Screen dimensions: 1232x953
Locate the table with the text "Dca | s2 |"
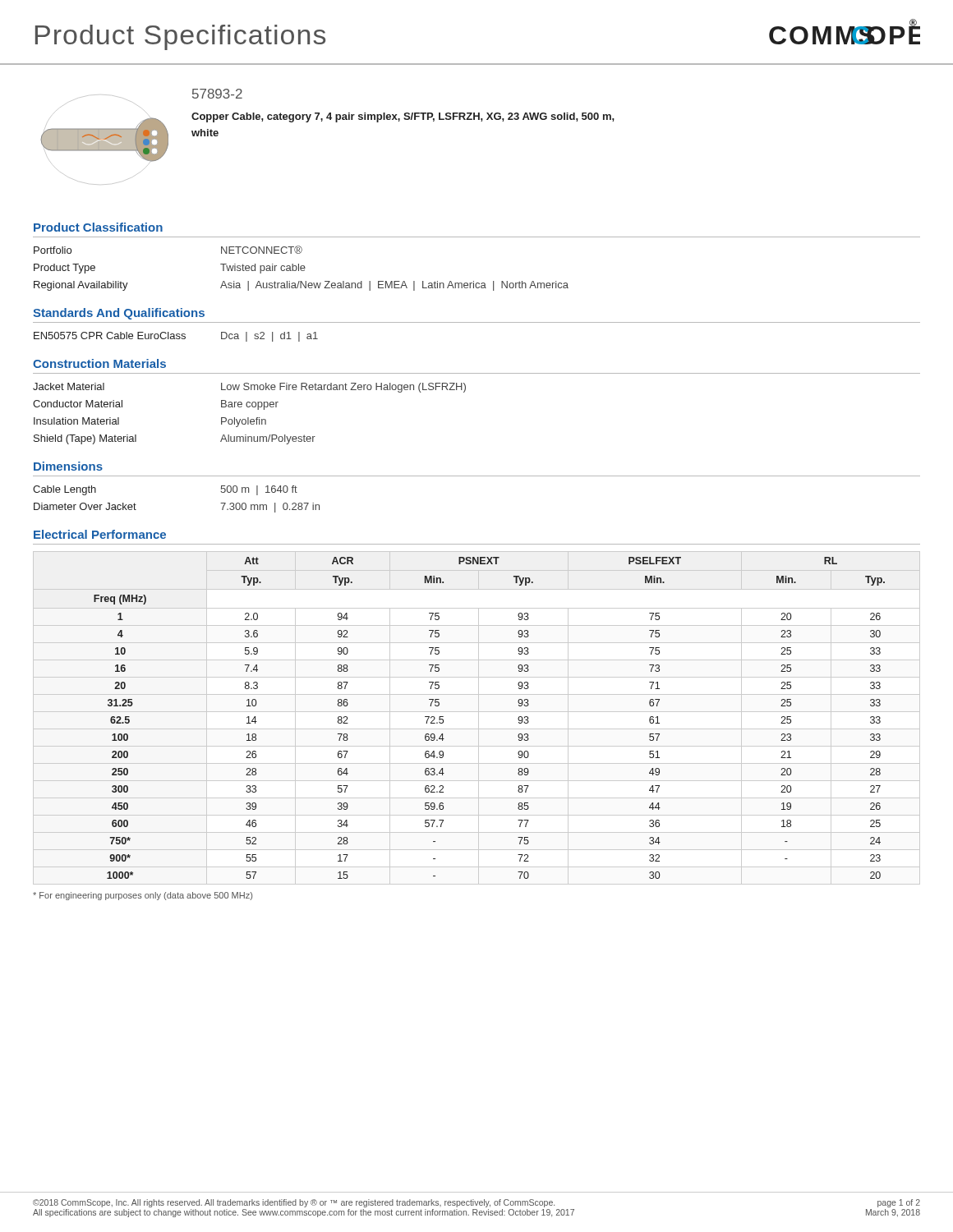pyautogui.click(x=476, y=335)
